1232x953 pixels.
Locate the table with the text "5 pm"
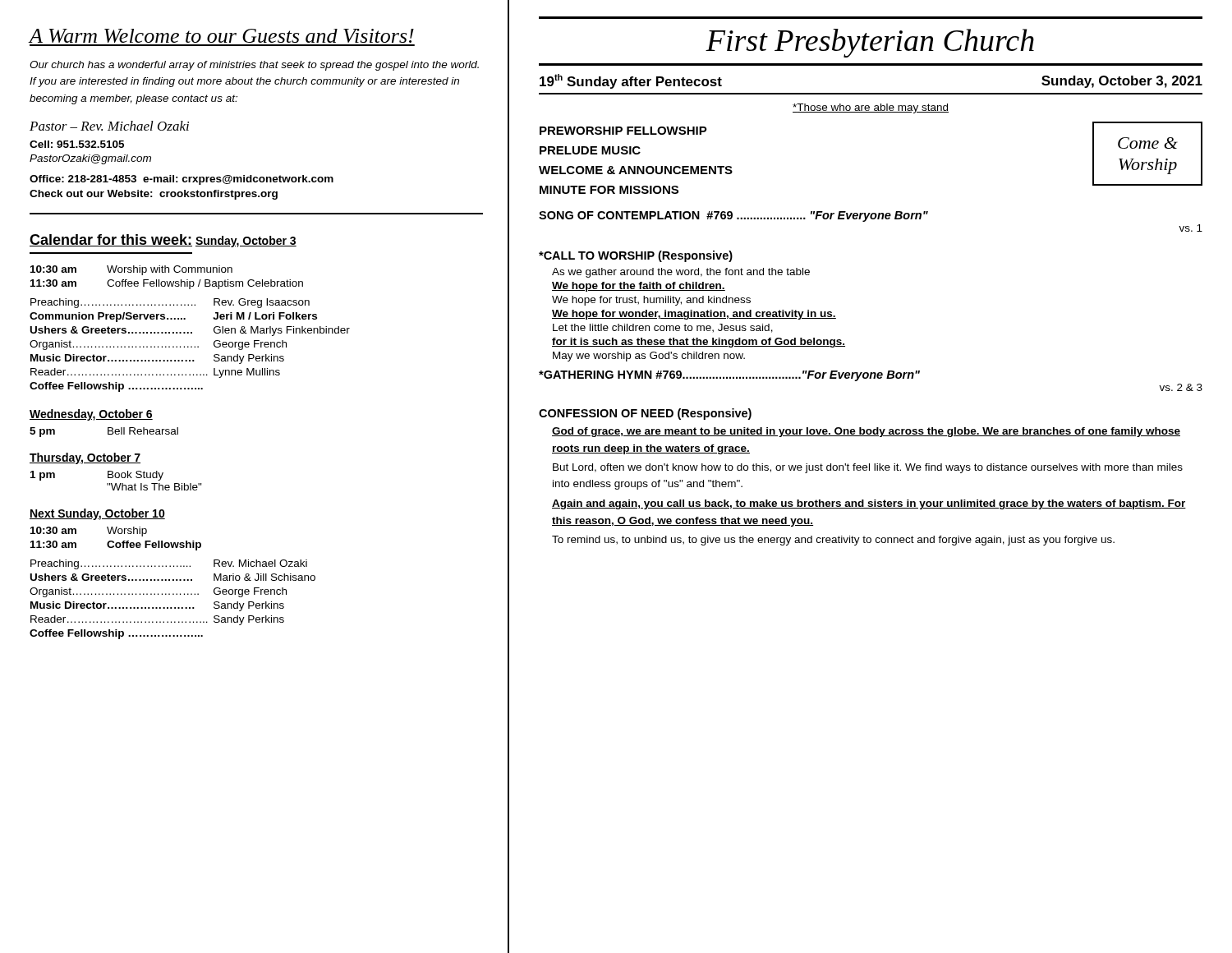[256, 431]
